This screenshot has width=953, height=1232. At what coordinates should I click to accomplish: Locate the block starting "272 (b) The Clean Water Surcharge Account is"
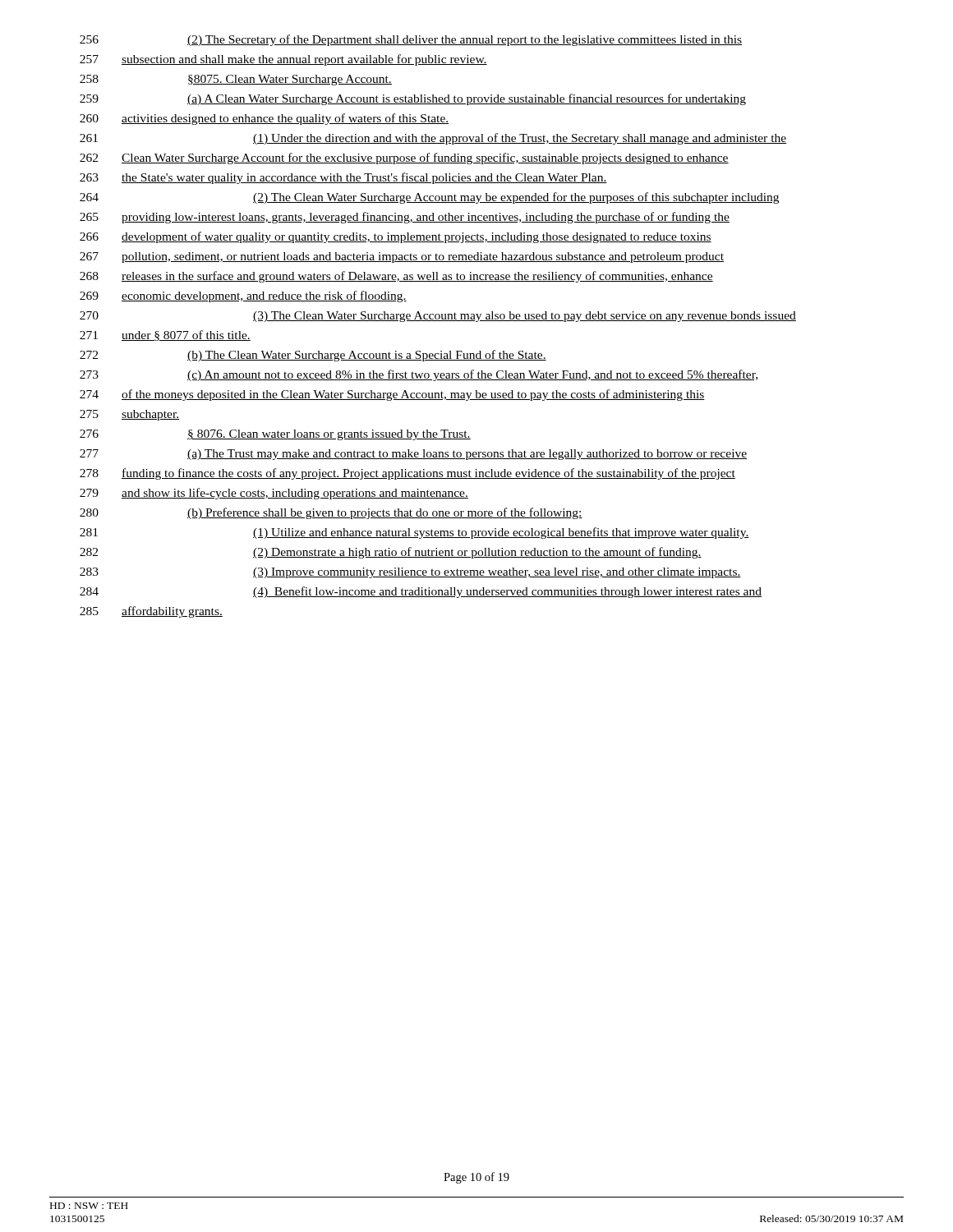click(476, 355)
